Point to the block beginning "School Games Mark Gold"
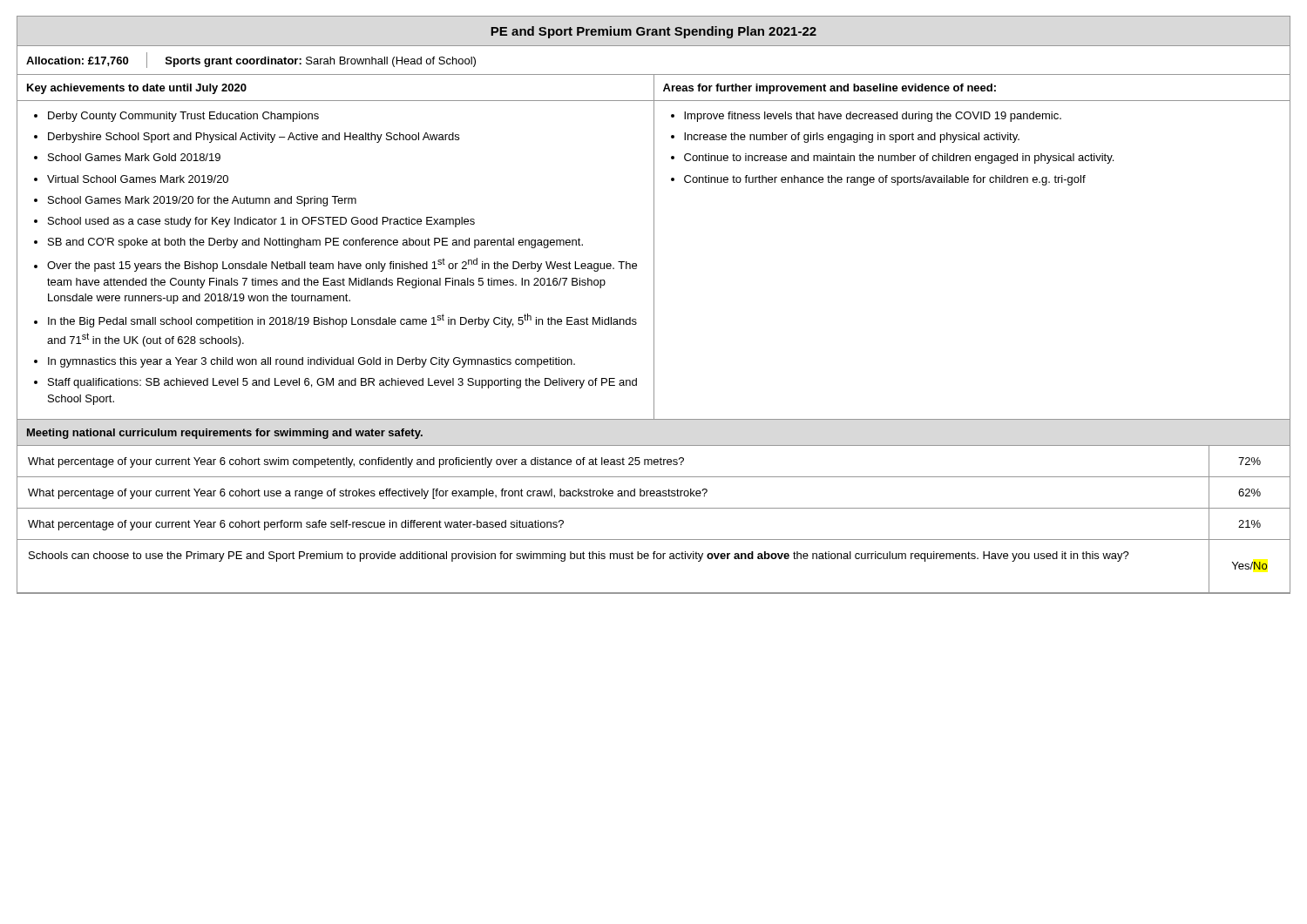This screenshot has height=924, width=1307. [x=134, y=157]
